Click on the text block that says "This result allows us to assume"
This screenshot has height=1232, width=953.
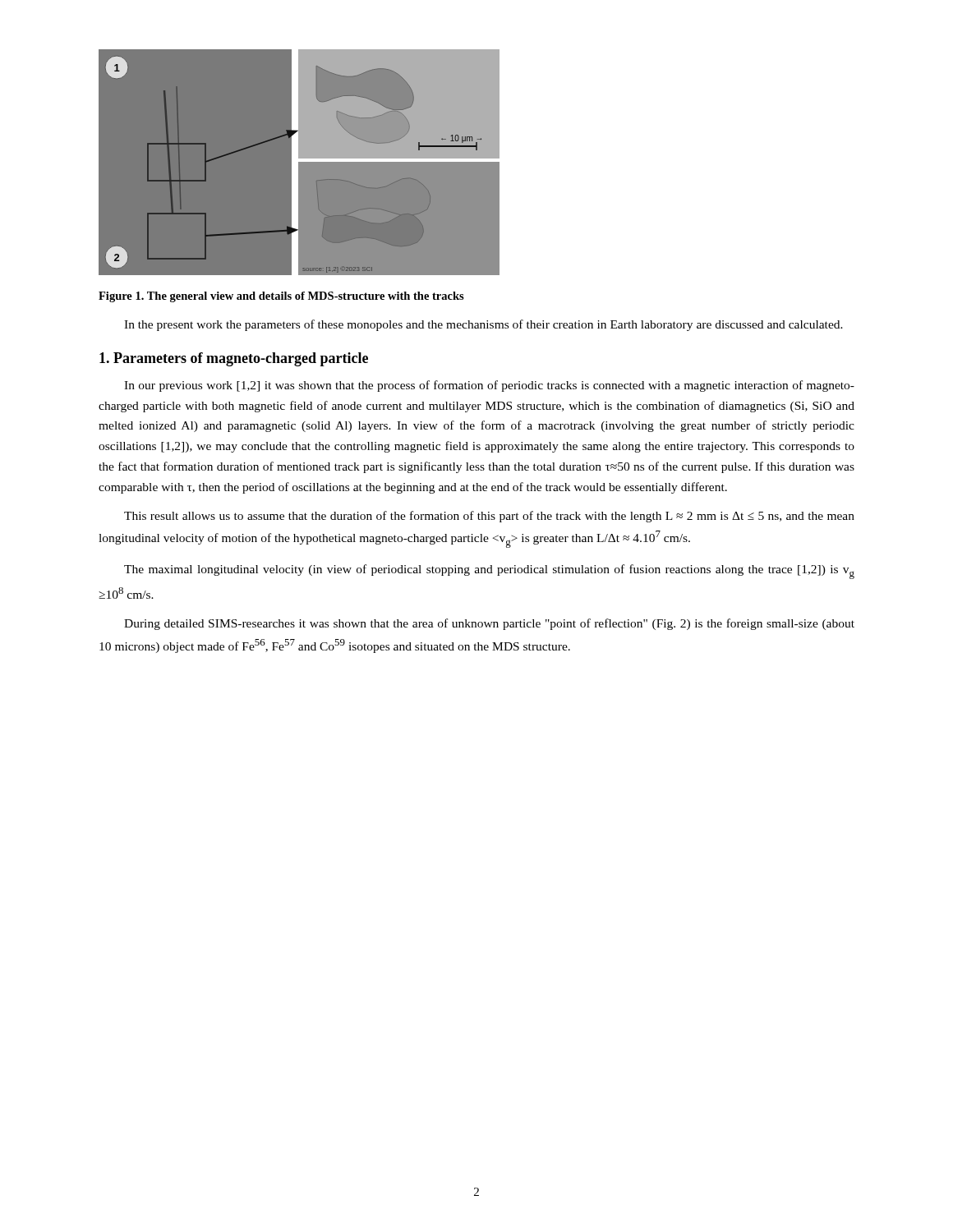(x=476, y=528)
